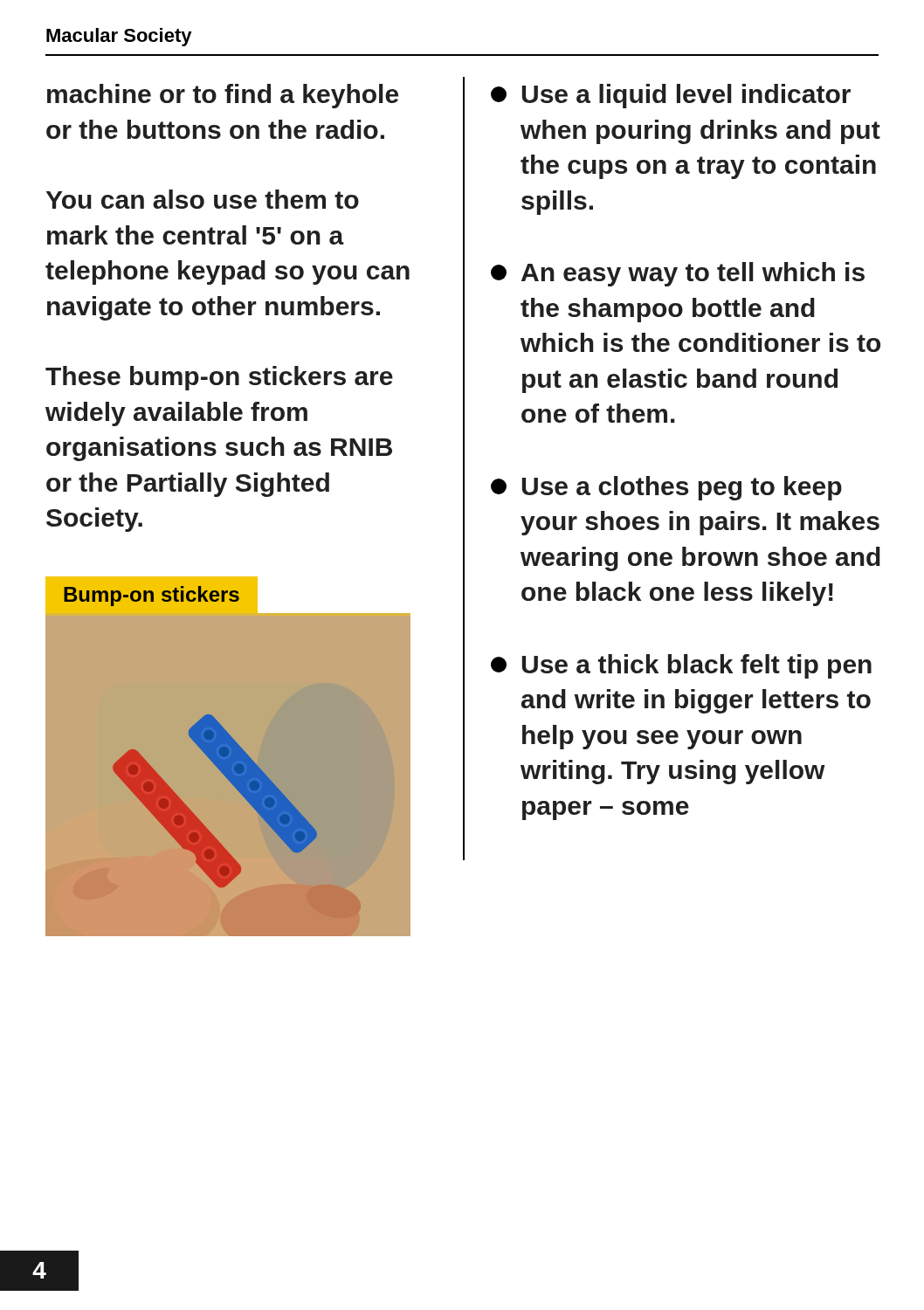The height and width of the screenshot is (1310, 924).
Task: Select the text block that reads "machine or to find a keyhole"
Action: click(222, 112)
